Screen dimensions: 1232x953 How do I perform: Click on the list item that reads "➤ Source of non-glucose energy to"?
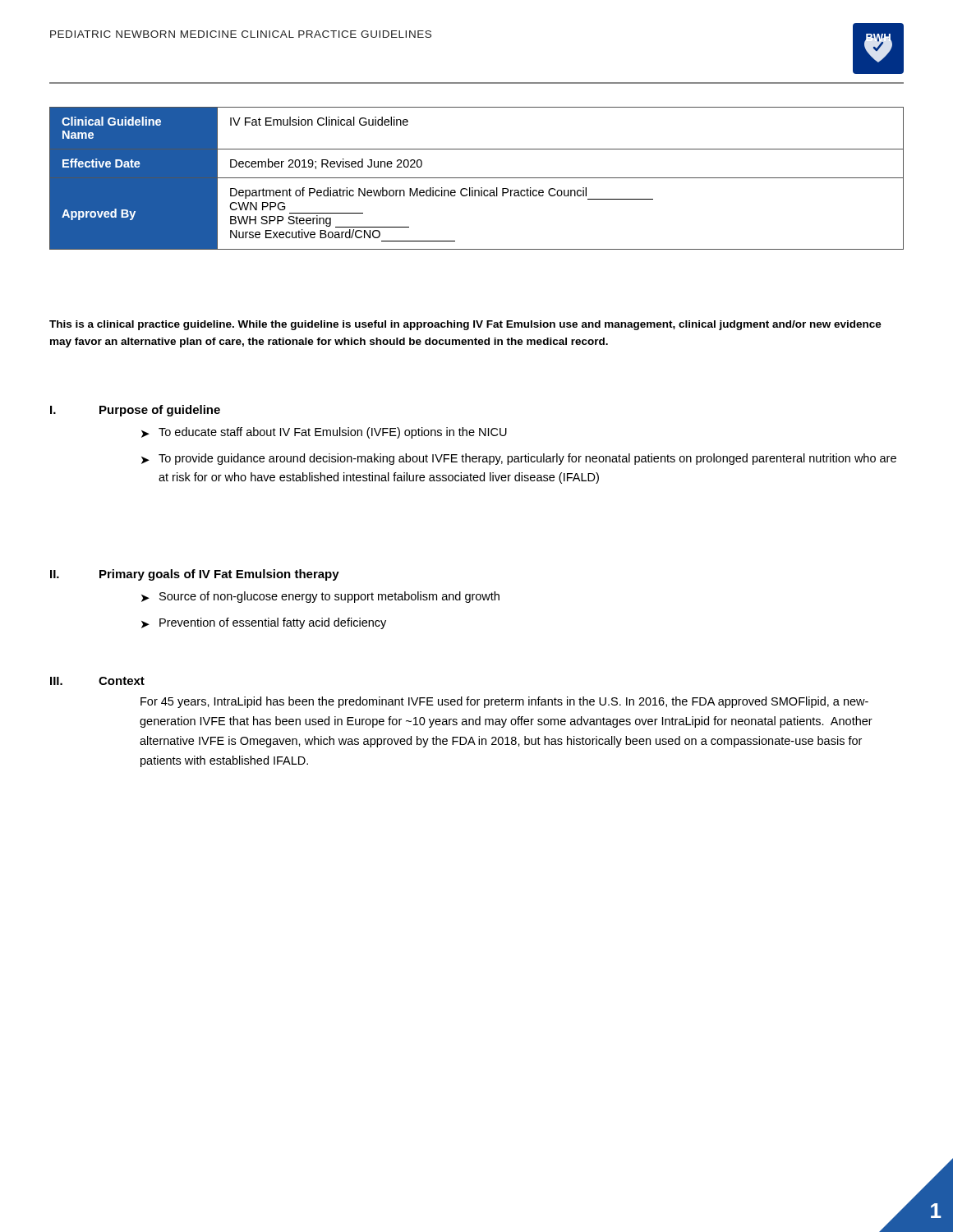(320, 597)
